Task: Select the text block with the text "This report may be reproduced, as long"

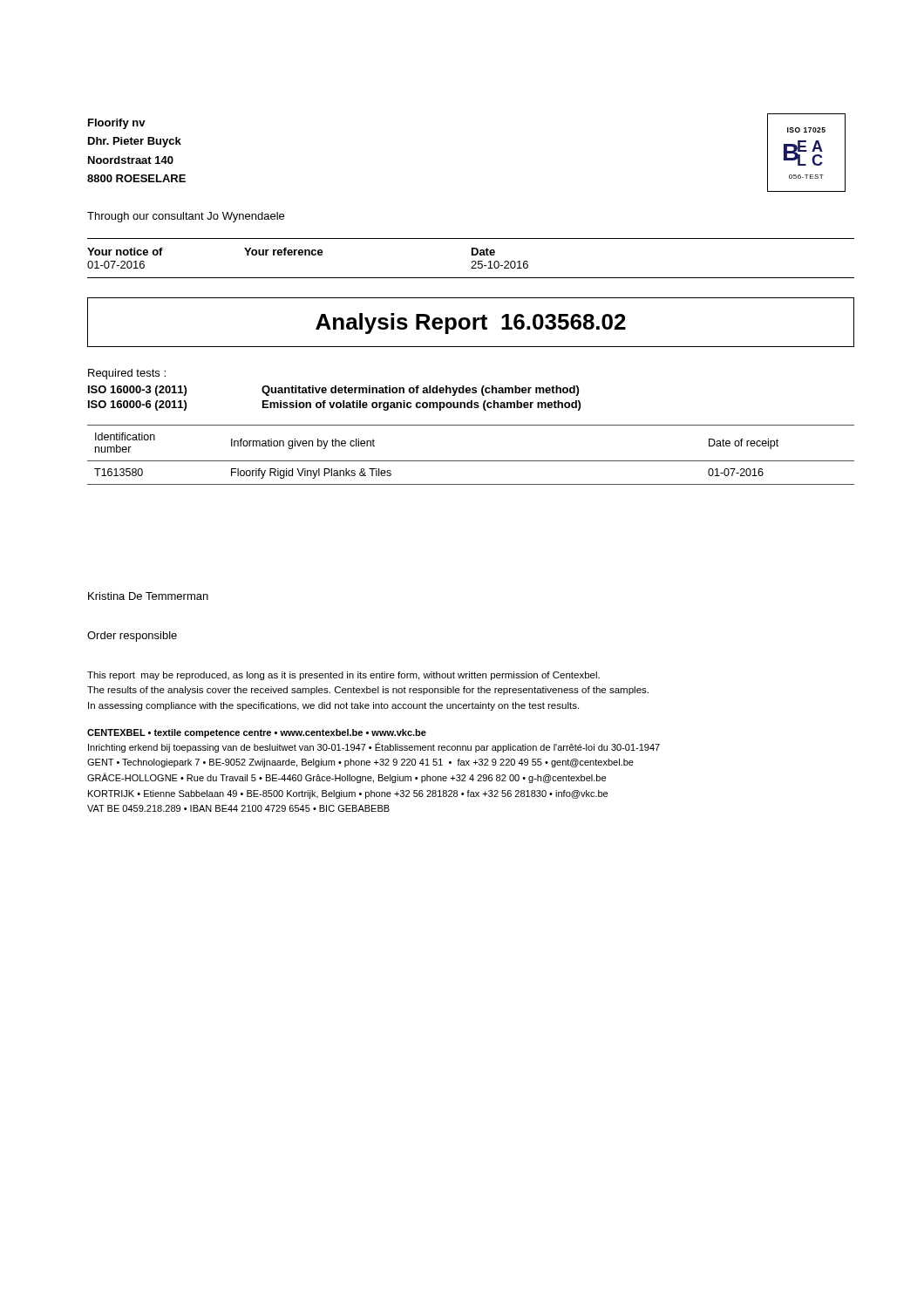Action: [x=368, y=690]
